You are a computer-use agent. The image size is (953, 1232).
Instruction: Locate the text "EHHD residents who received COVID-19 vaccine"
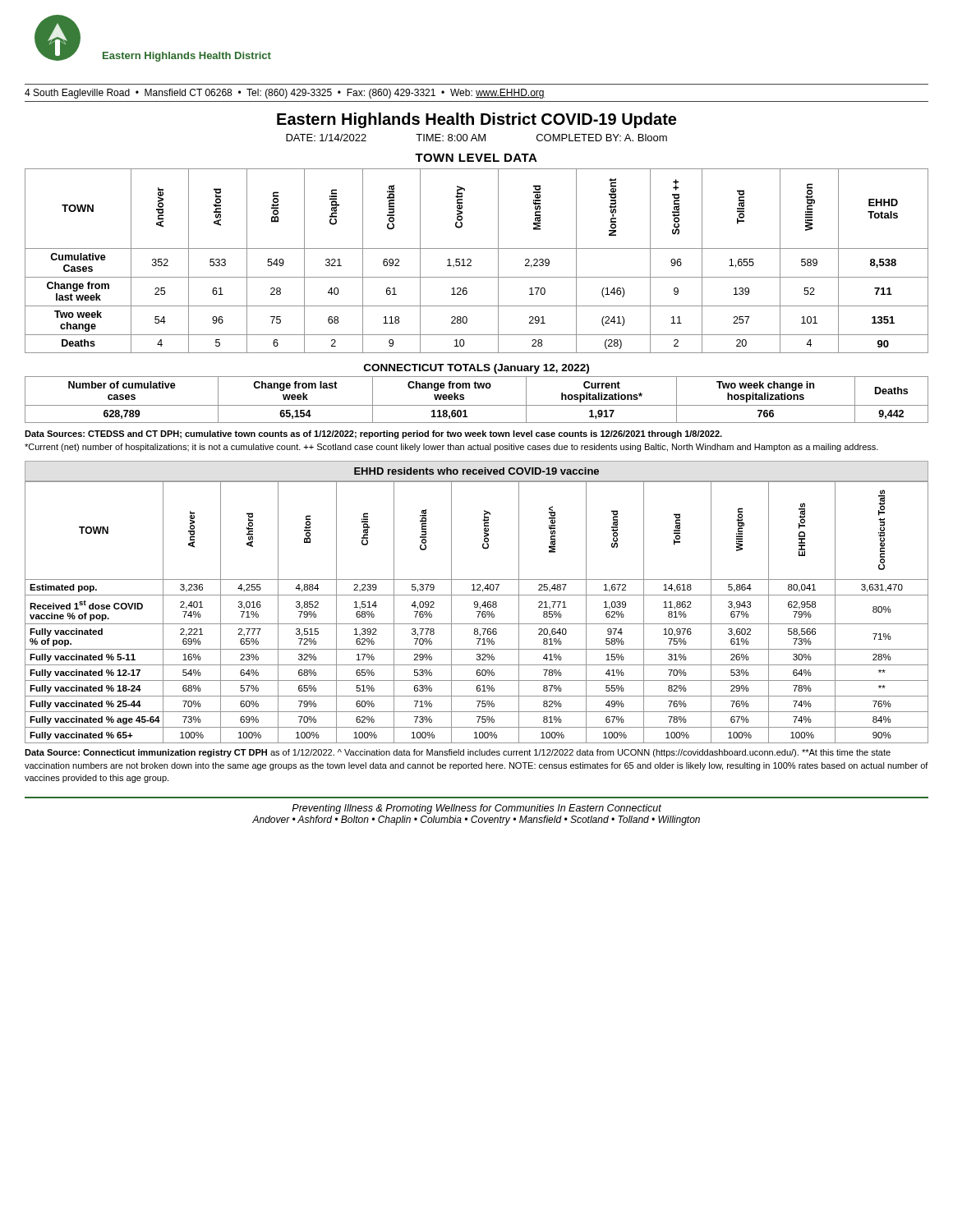476,471
